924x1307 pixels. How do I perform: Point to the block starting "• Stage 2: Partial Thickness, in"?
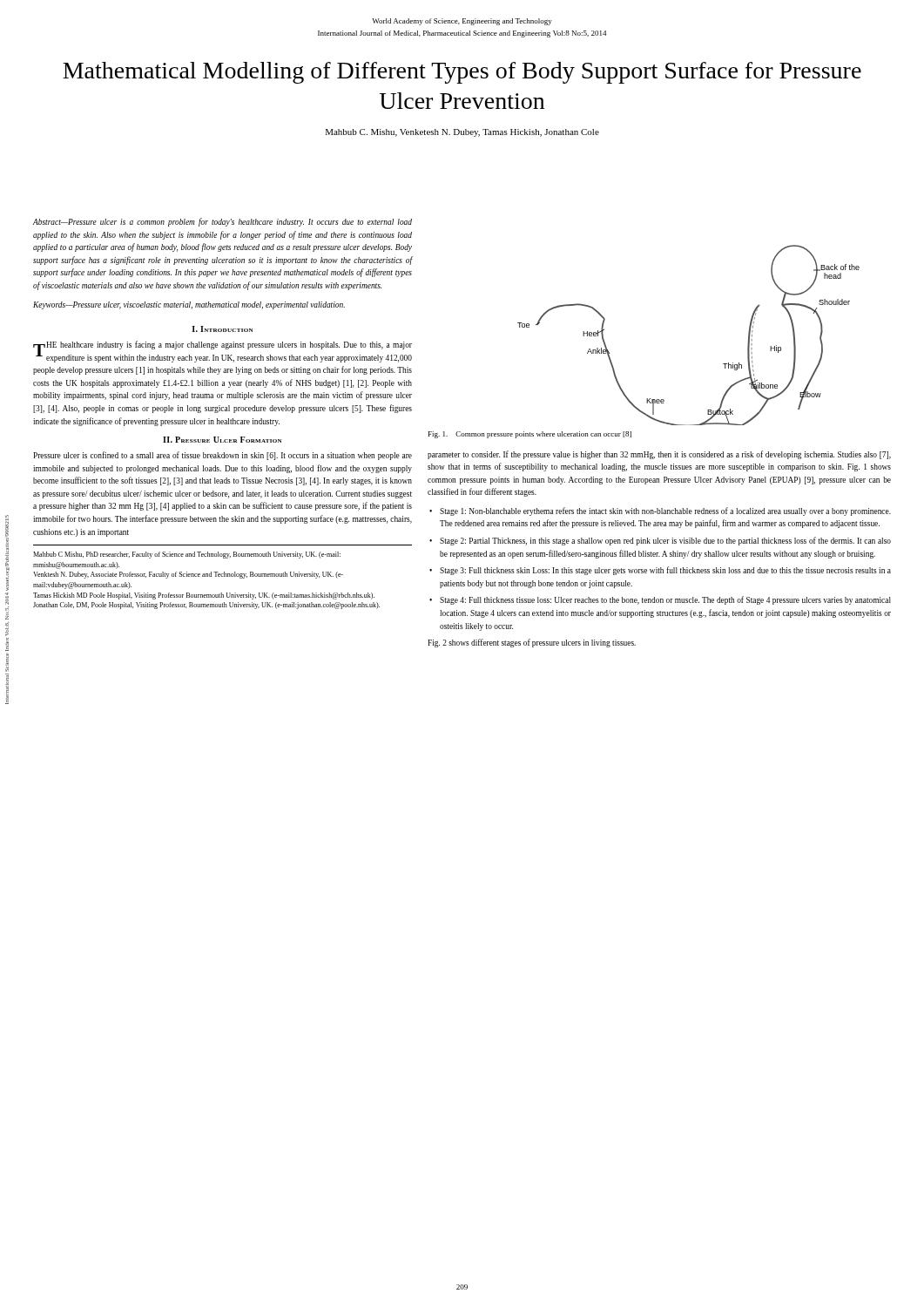click(660, 547)
